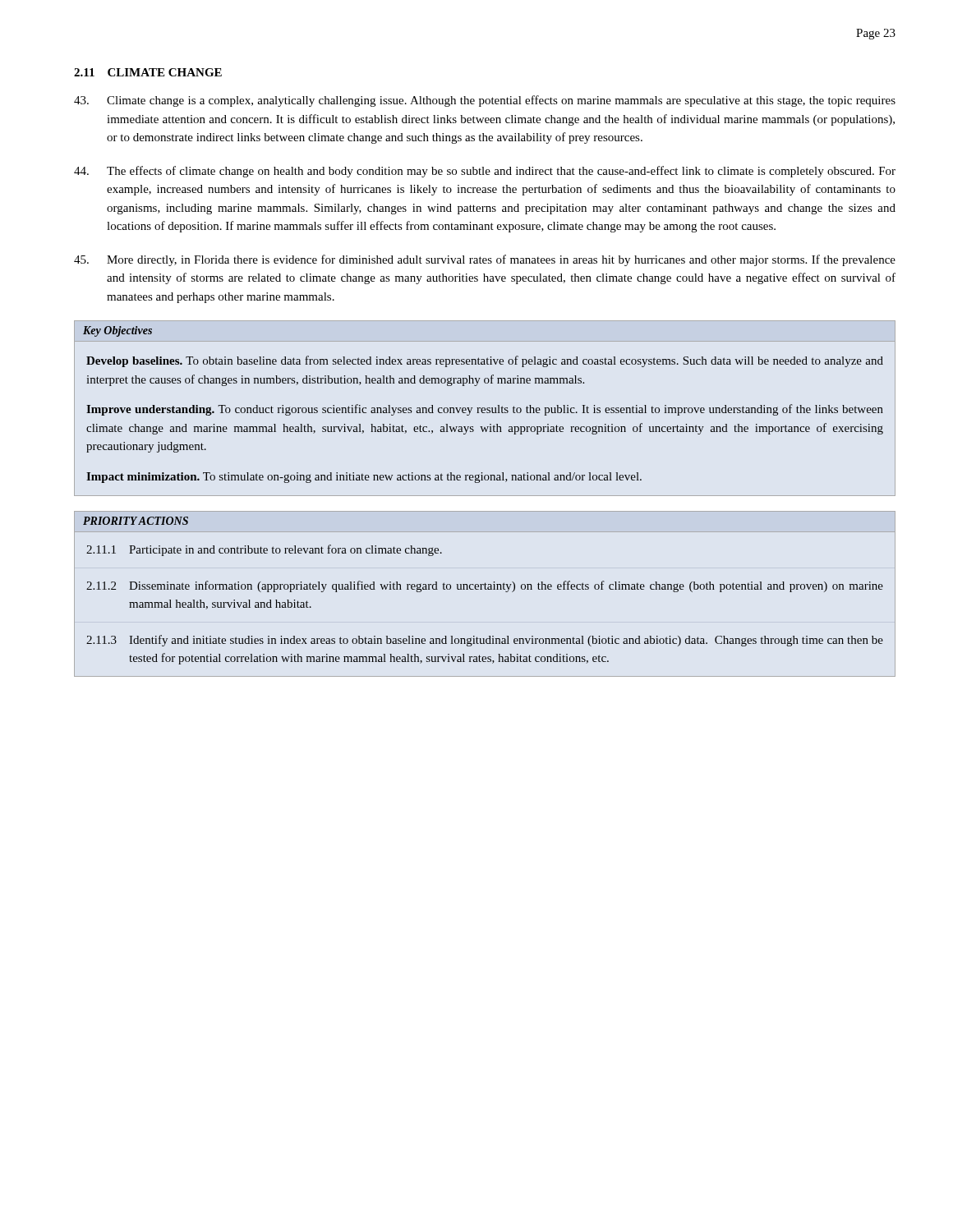Point to the block beginning "2.11.1 Participate in and"

pyautogui.click(x=264, y=550)
